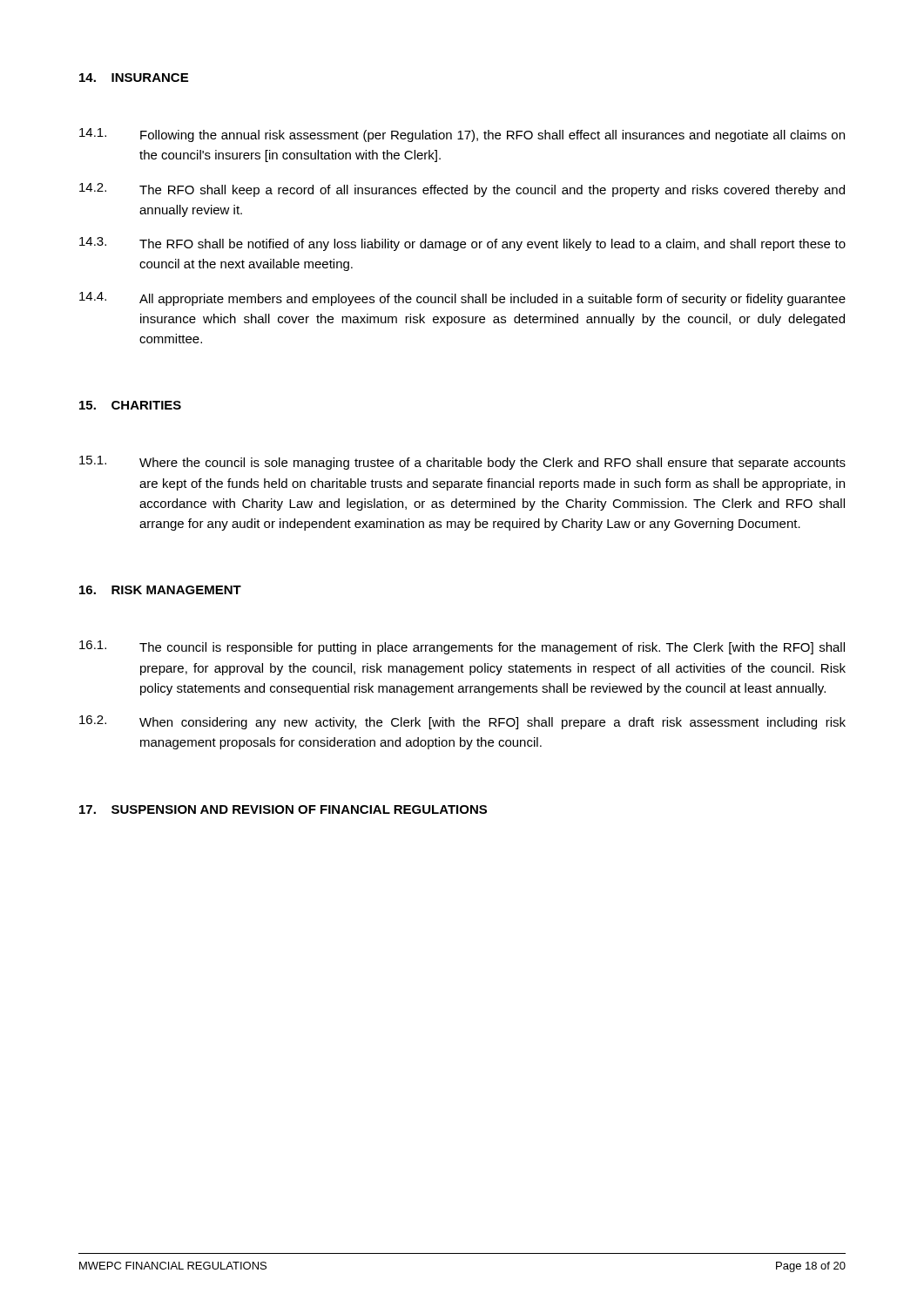Locate the section header containing "16. RISK MANAGEMENT"
Image resolution: width=924 pixels, height=1307 pixels.
tap(160, 590)
